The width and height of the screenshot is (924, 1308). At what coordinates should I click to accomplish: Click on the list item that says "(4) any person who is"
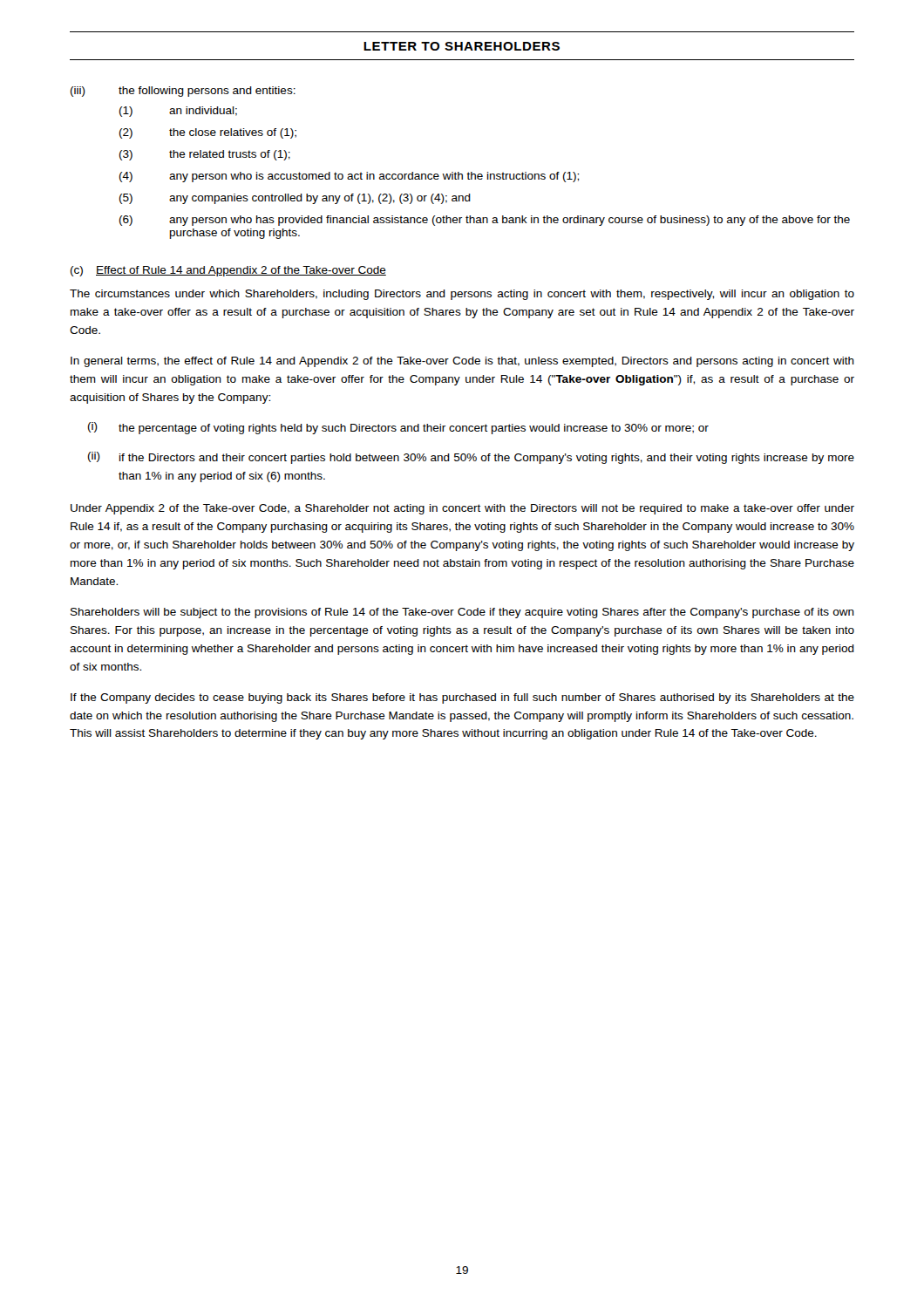pos(486,176)
